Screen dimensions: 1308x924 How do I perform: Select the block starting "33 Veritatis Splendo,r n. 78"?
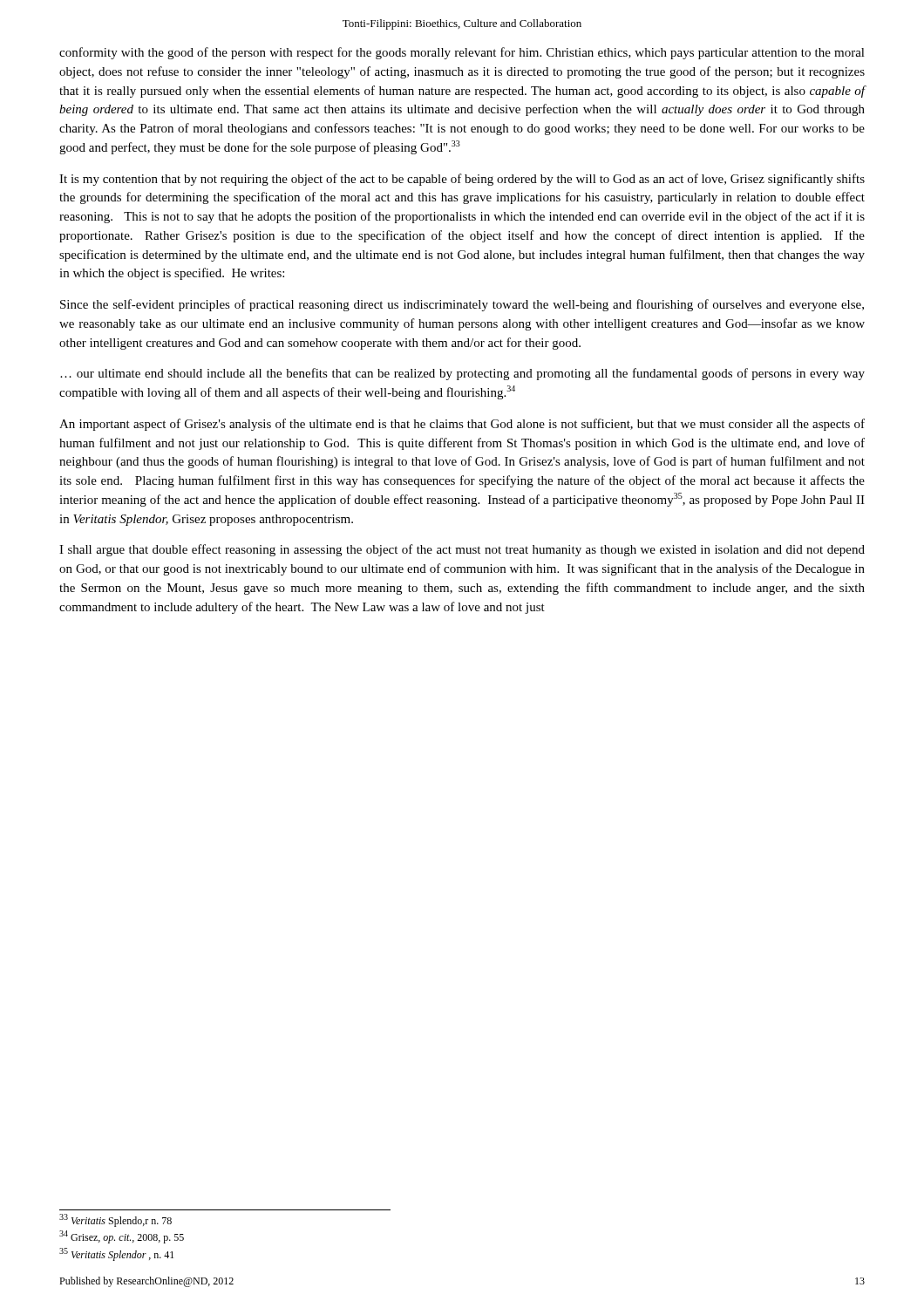tap(116, 1220)
